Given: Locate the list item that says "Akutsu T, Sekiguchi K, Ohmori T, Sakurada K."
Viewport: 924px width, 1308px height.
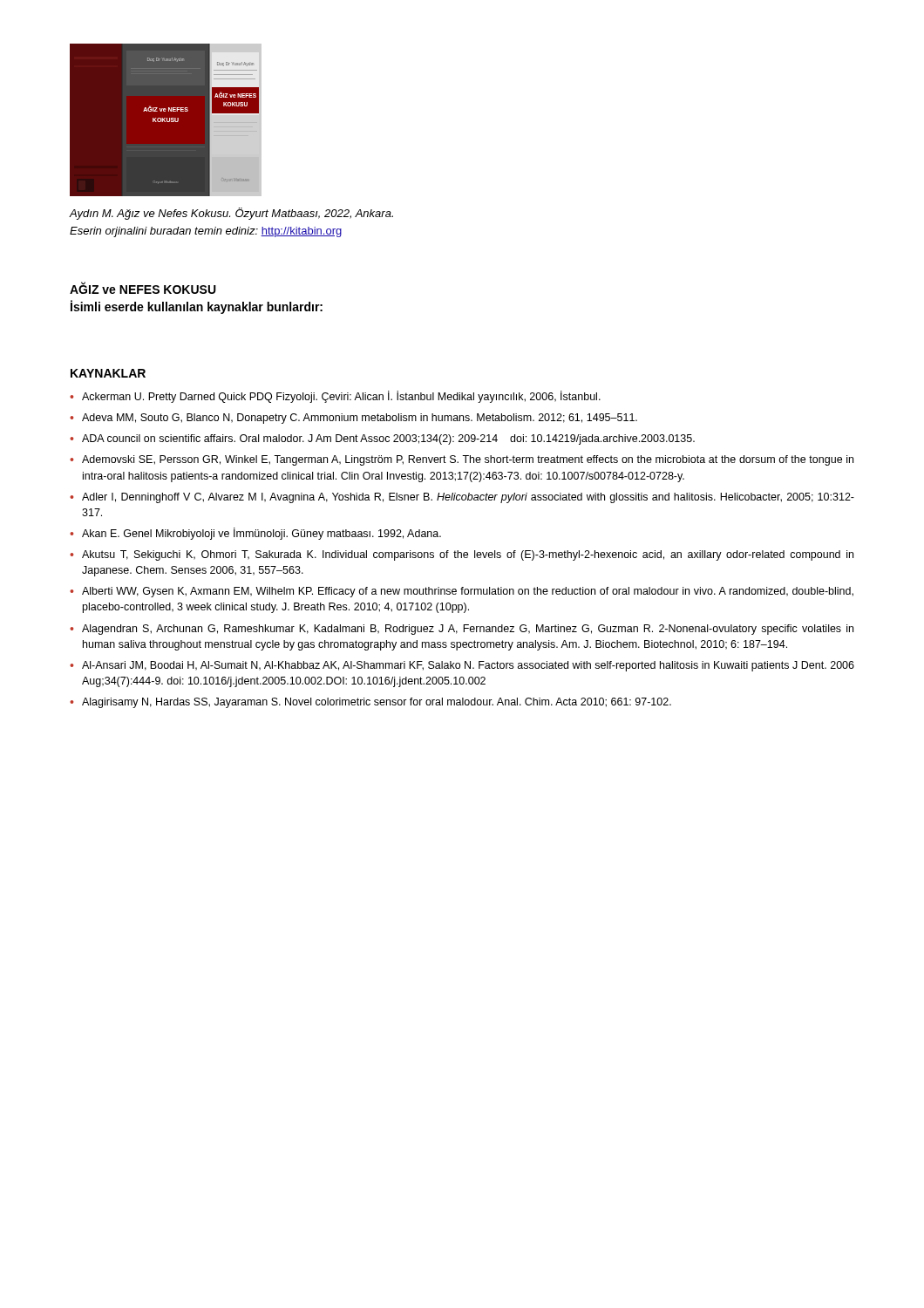Looking at the screenshot, I should 468,563.
